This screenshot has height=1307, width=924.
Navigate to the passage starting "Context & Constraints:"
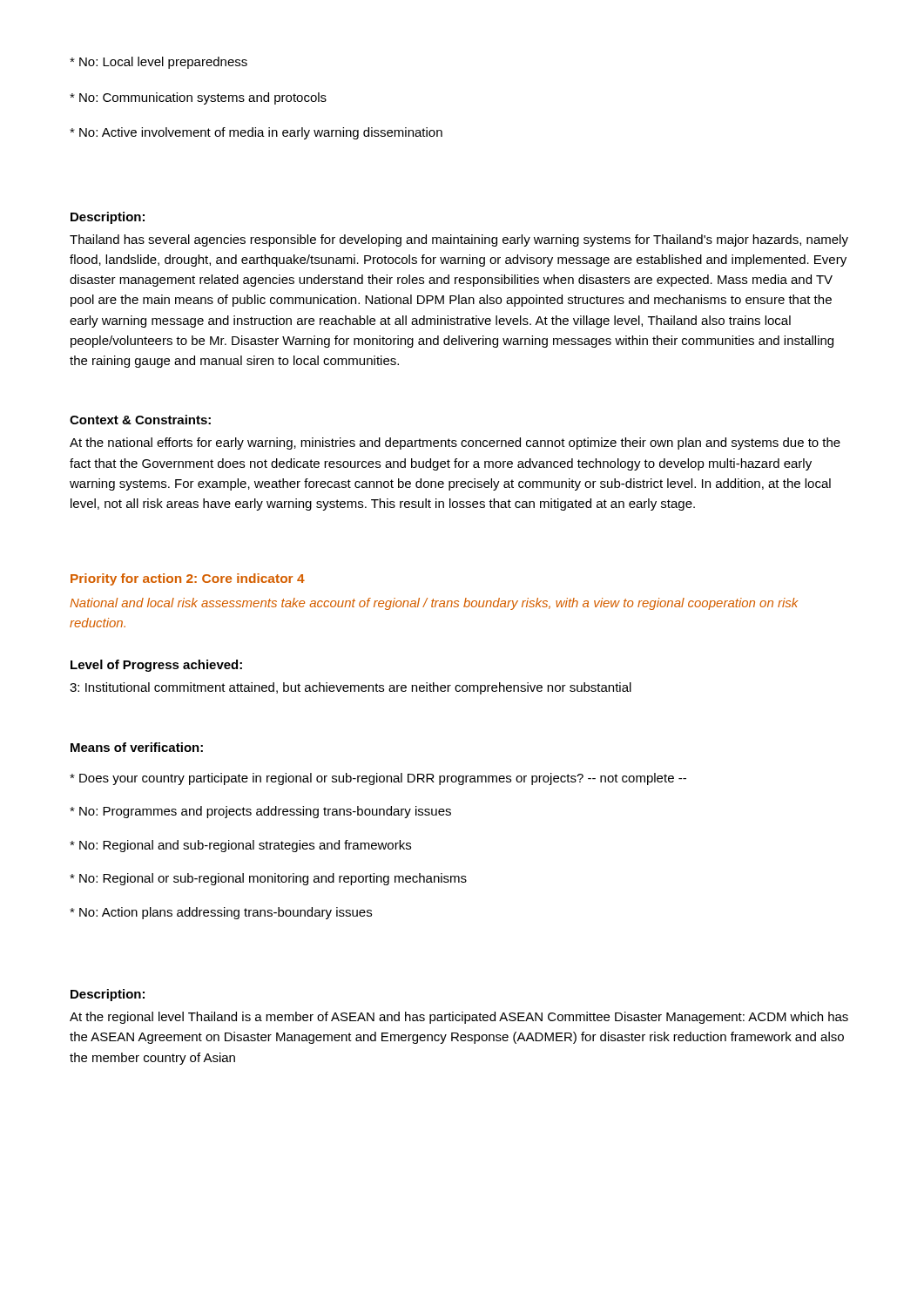point(141,420)
